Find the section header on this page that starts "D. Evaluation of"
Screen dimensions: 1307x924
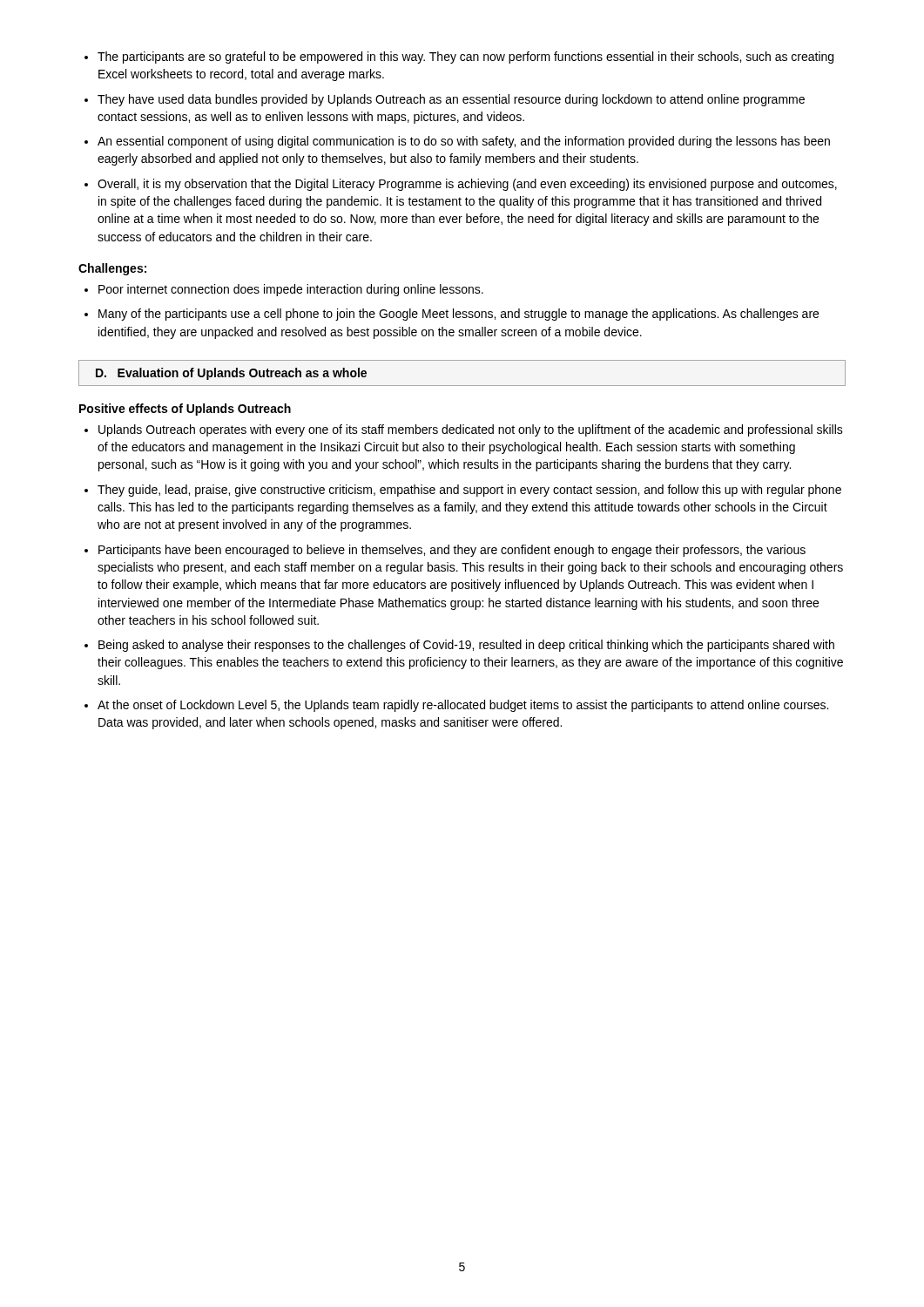pos(229,373)
